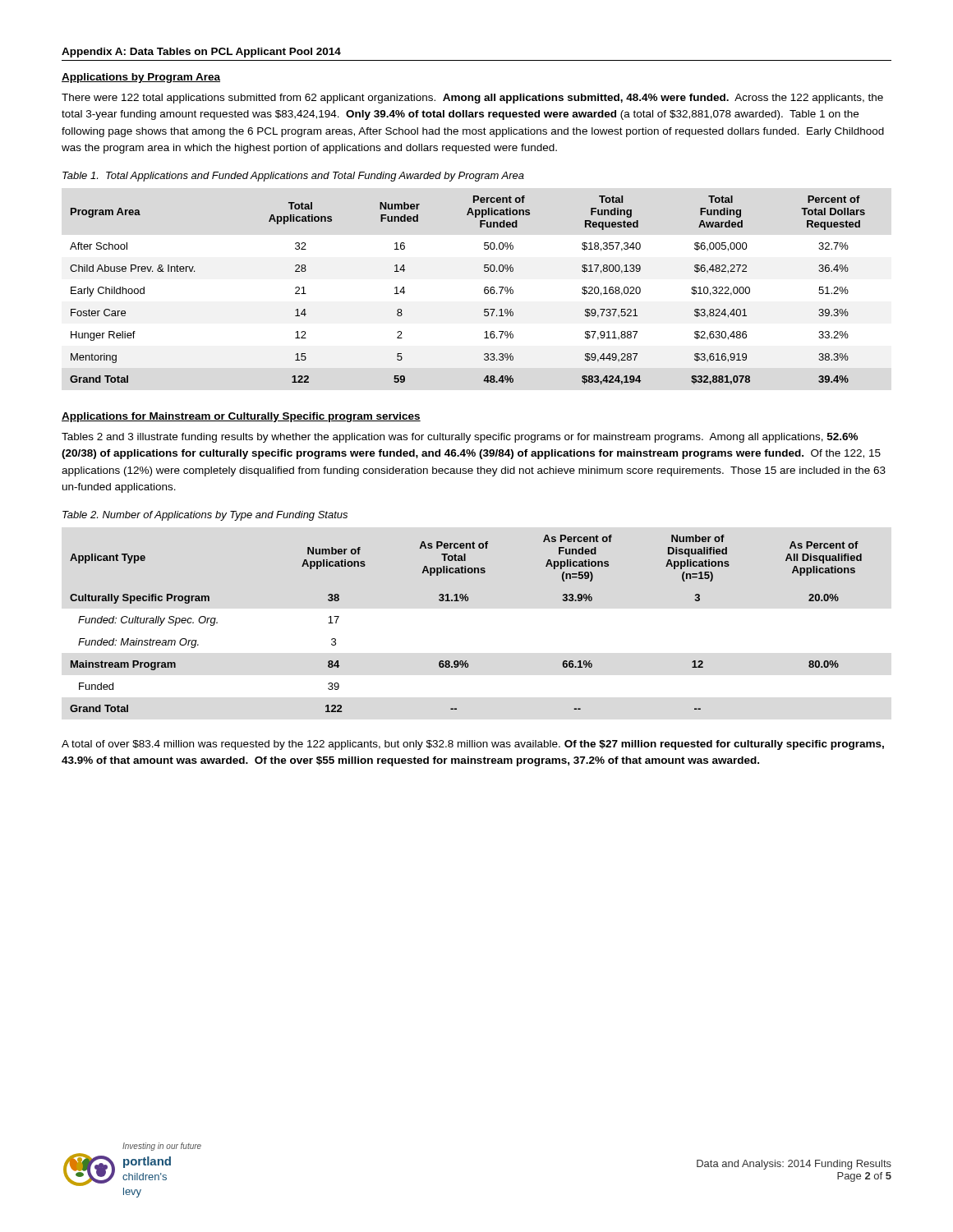Click on the element starting "There were 122"
The height and width of the screenshot is (1232, 953).
pos(473,122)
